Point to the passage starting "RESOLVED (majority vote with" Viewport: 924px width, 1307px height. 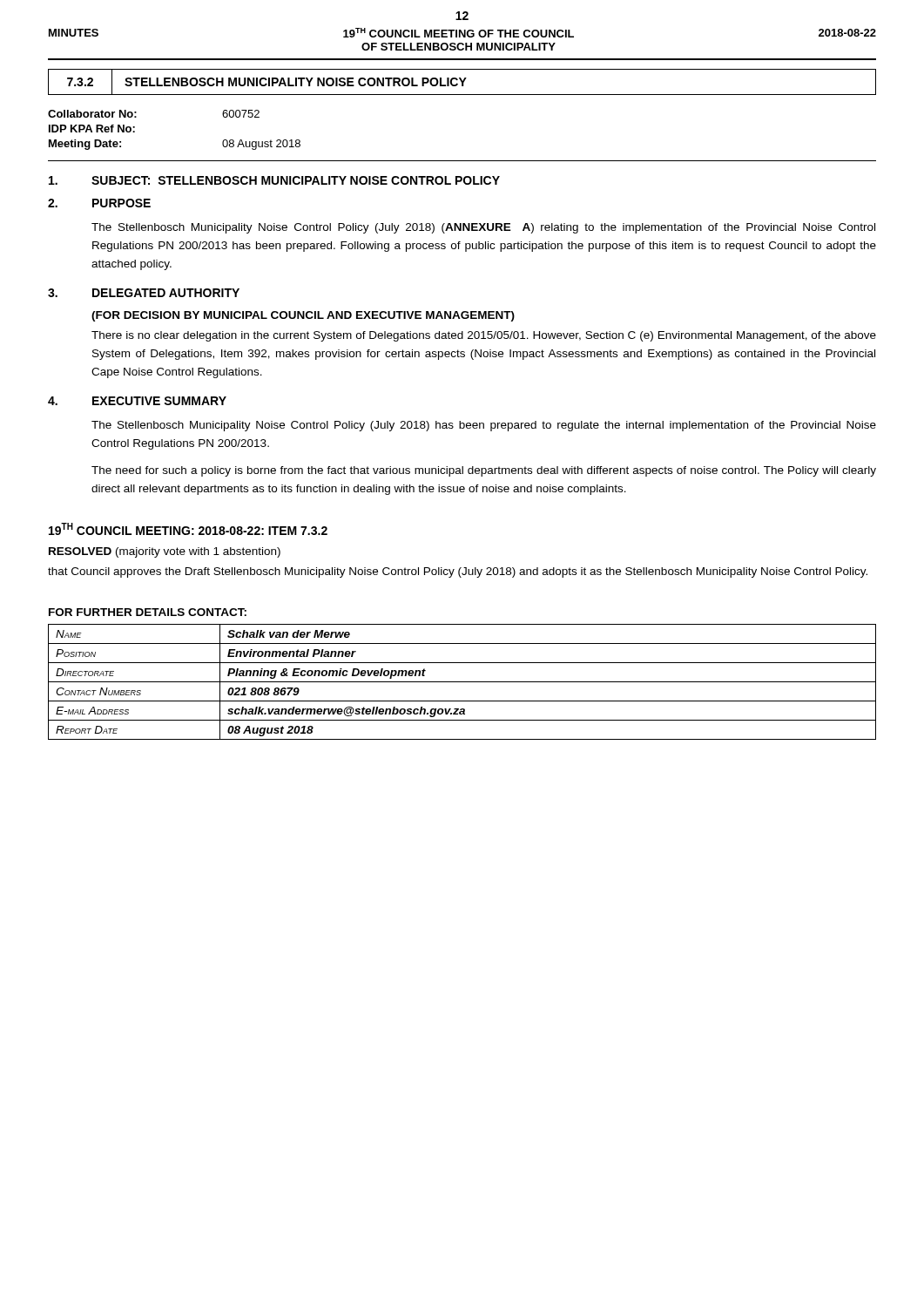(x=164, y=551)
